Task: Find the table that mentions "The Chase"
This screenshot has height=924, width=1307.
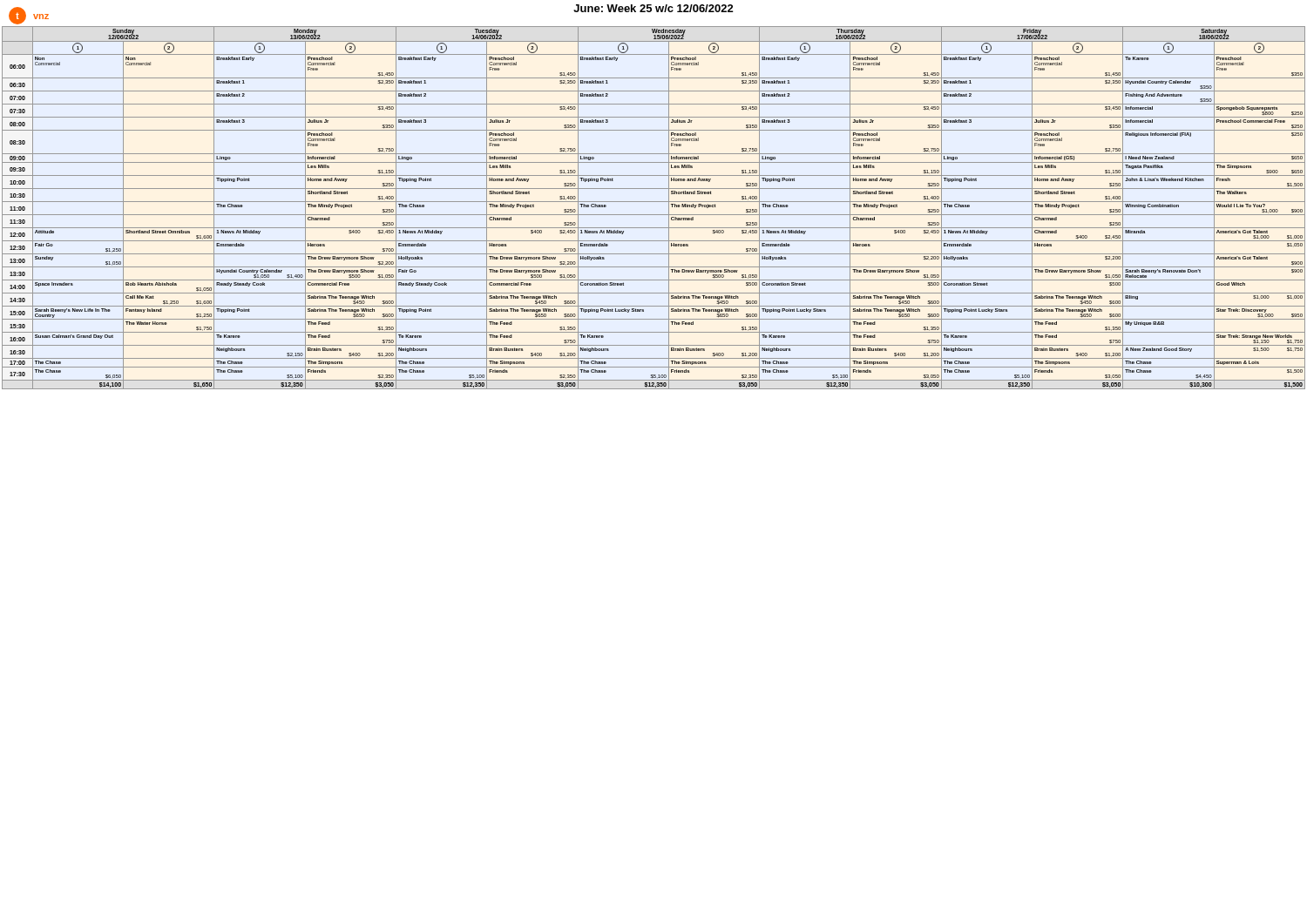Action: click(654, 208)
